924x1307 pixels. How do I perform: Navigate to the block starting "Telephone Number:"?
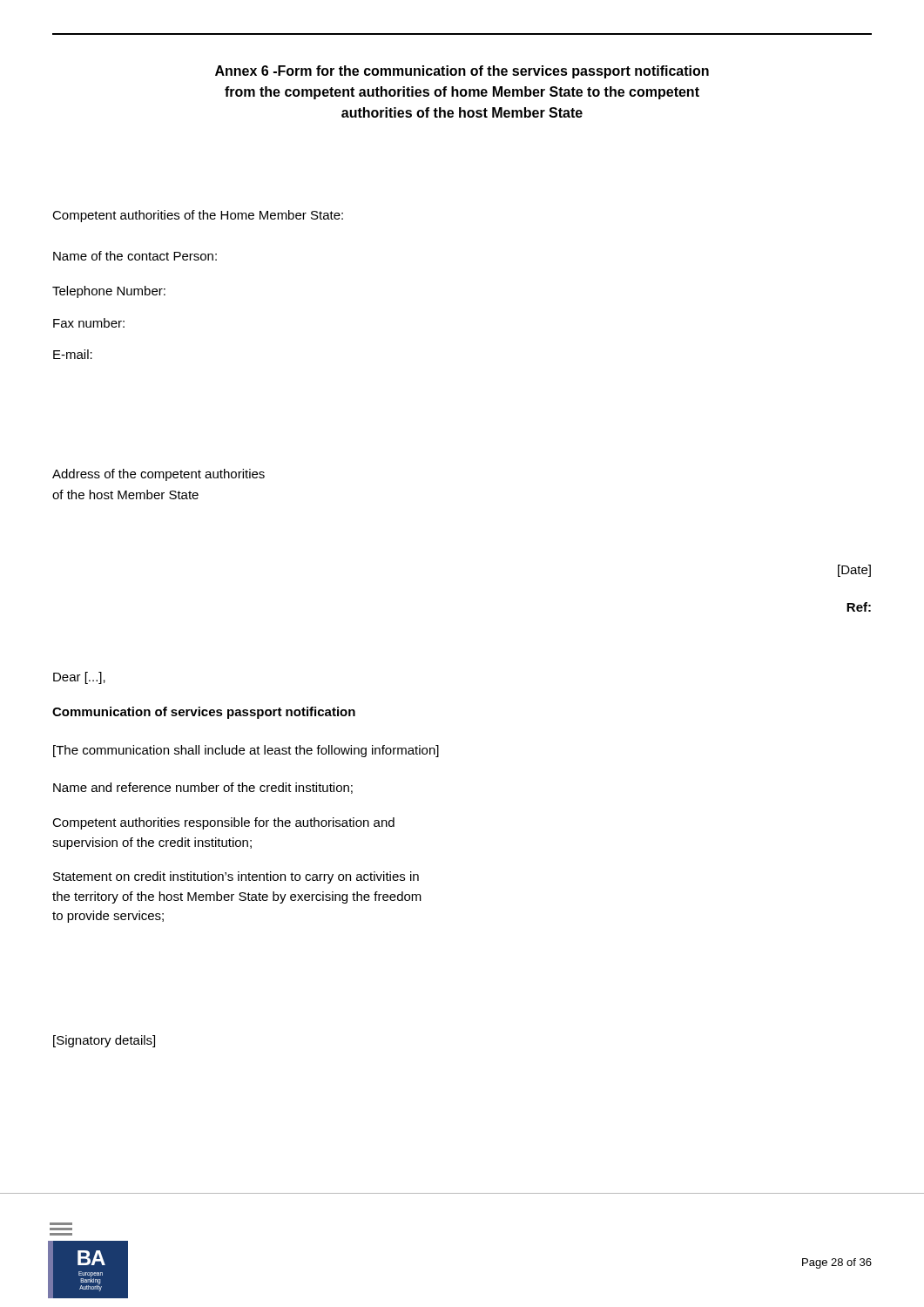(109, 291)
